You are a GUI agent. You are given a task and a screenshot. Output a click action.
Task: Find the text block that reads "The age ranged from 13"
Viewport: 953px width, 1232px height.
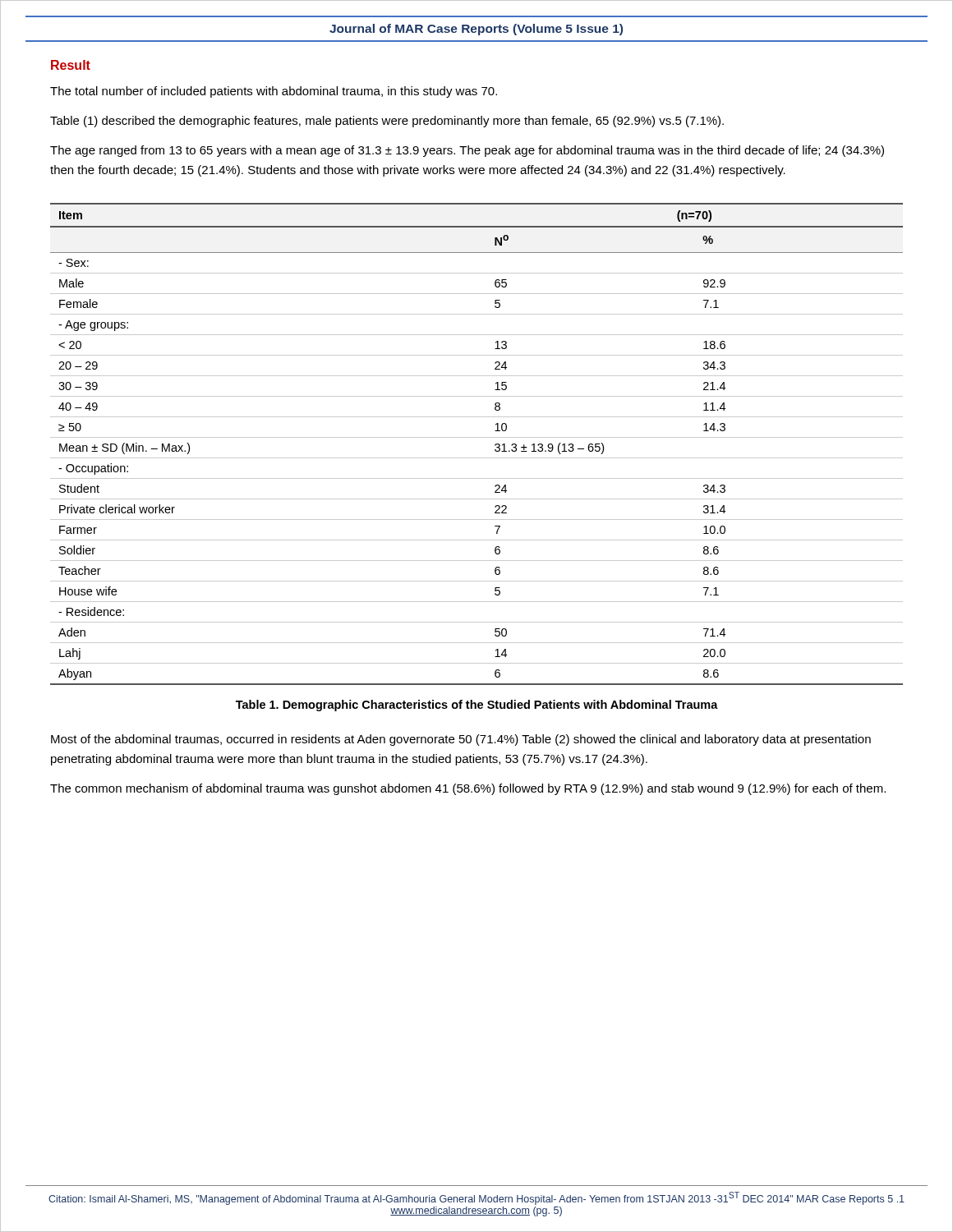coord(467,160)
